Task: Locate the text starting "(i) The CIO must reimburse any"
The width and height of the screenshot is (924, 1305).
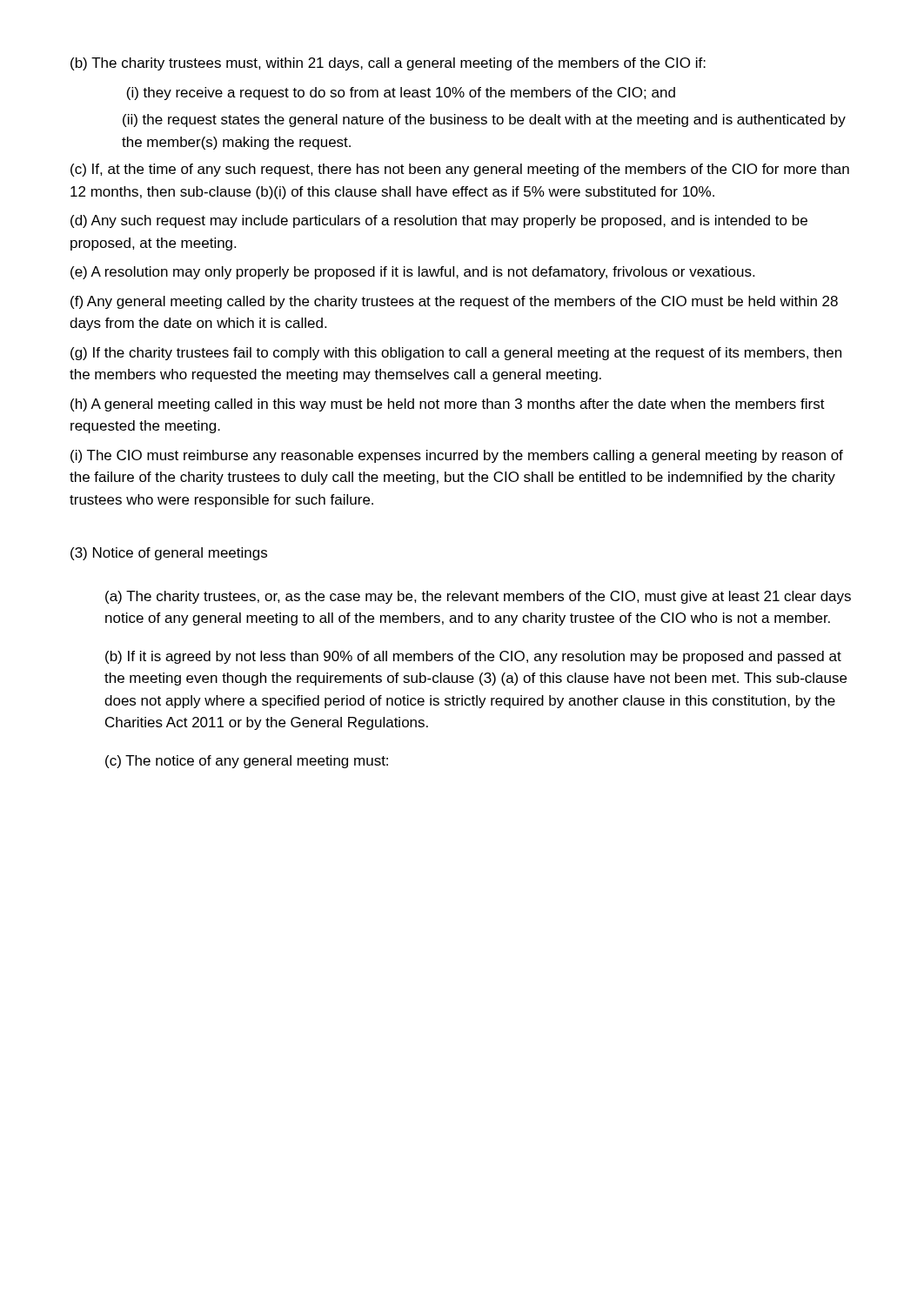Action: tap(456, 477)
